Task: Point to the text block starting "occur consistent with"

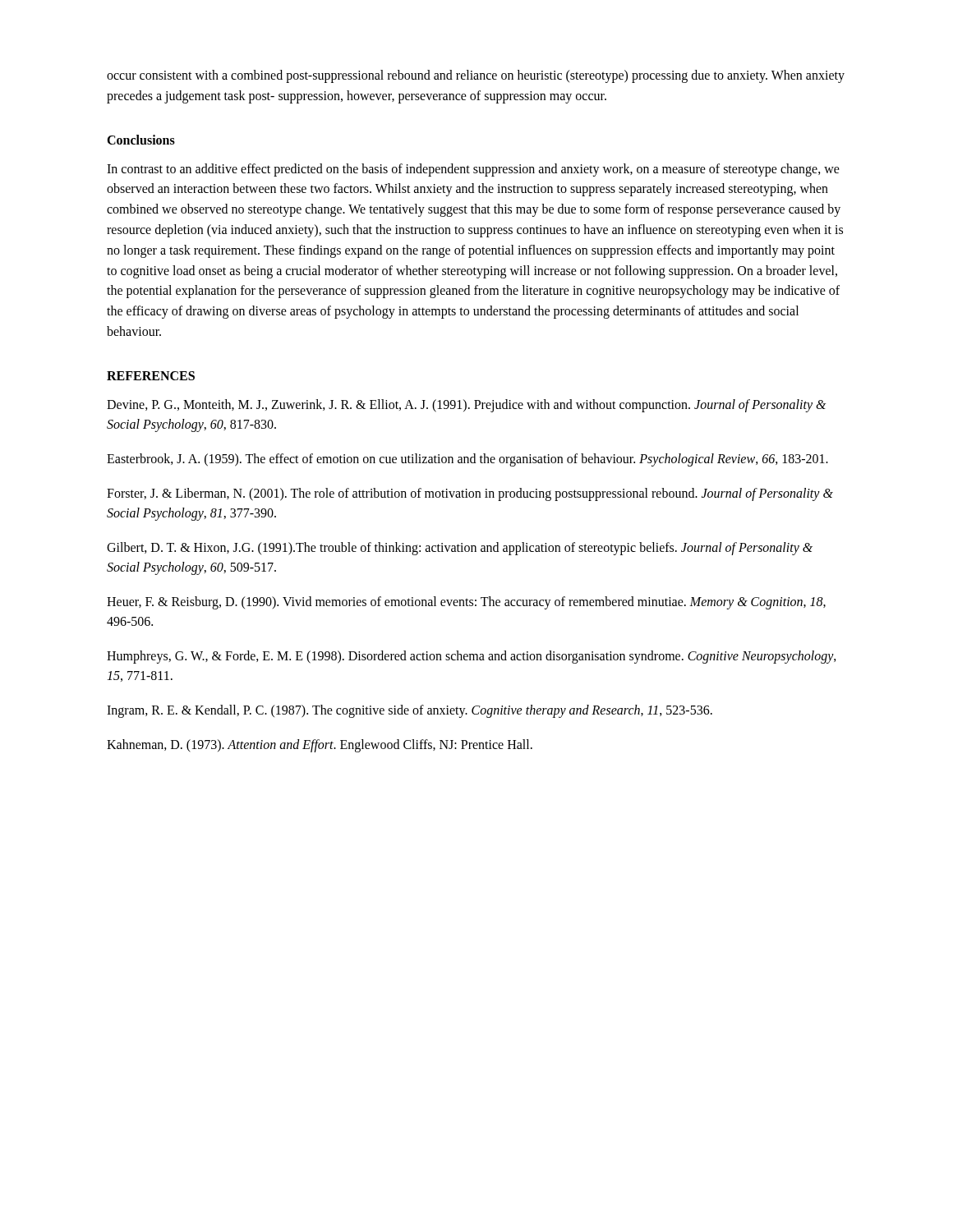Action: [x=476, y=85]
